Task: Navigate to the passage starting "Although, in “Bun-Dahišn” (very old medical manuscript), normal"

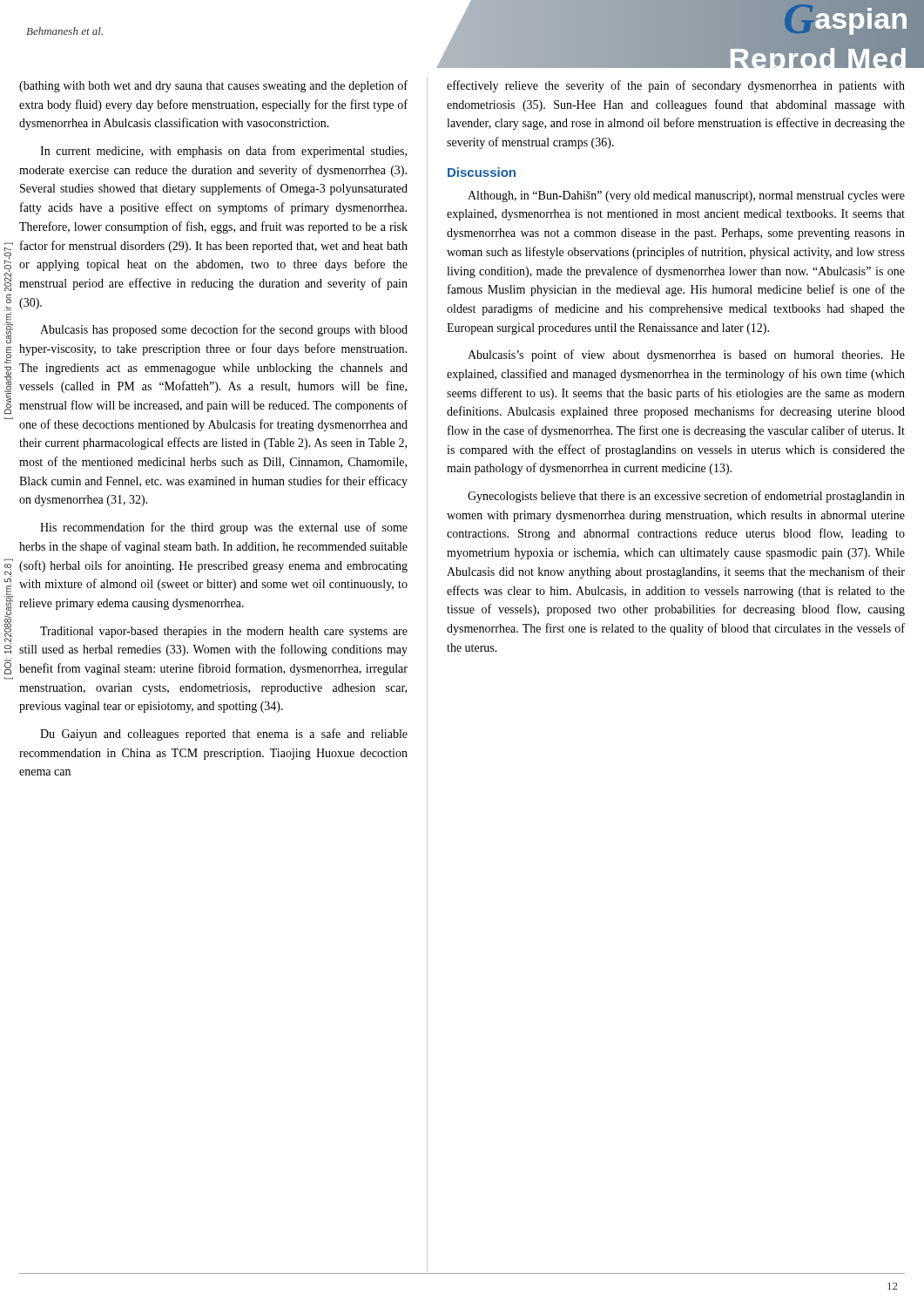Action: tap(676, 262)
